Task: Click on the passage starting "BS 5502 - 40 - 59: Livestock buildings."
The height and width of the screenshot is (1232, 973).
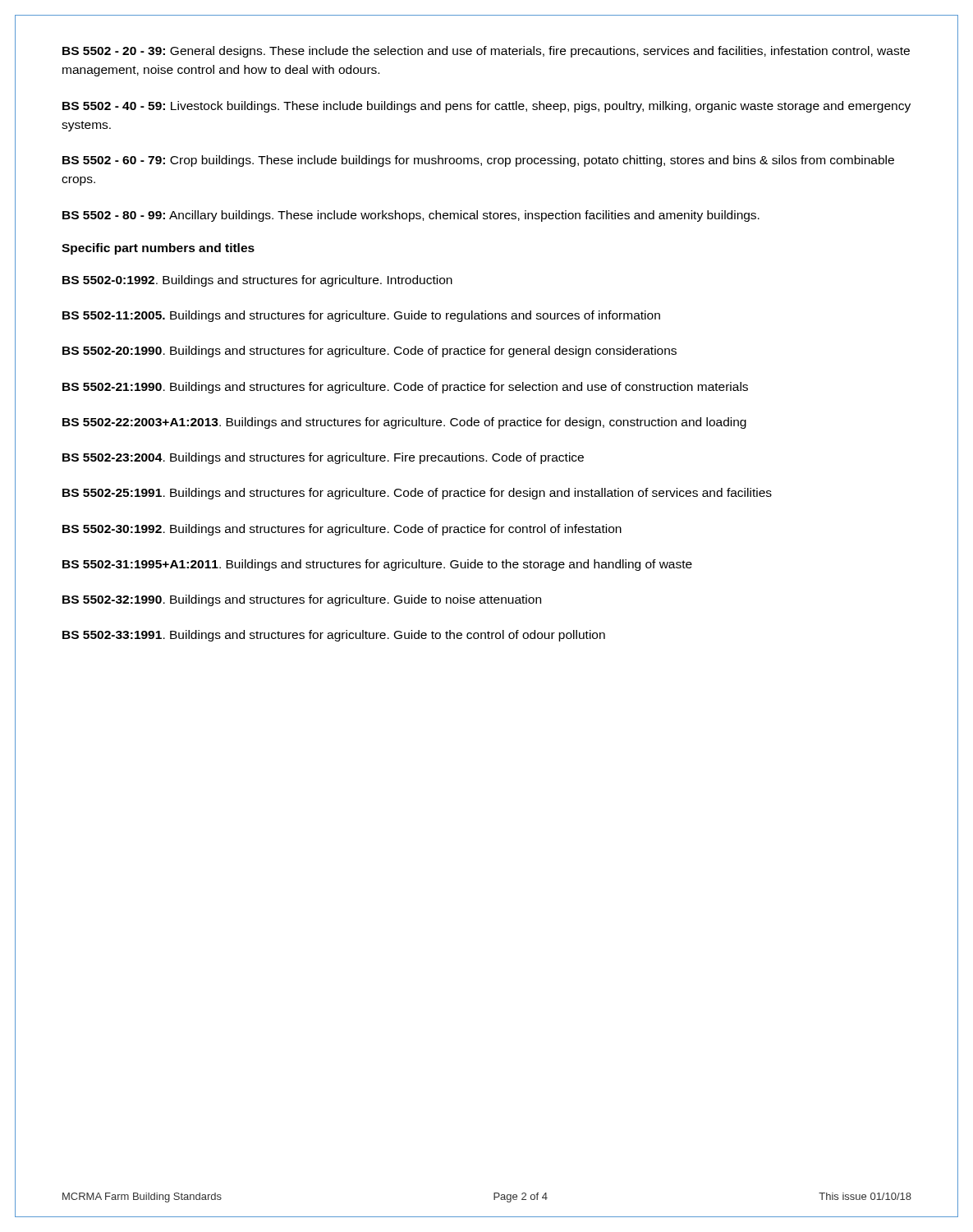Action: [486, 115]
